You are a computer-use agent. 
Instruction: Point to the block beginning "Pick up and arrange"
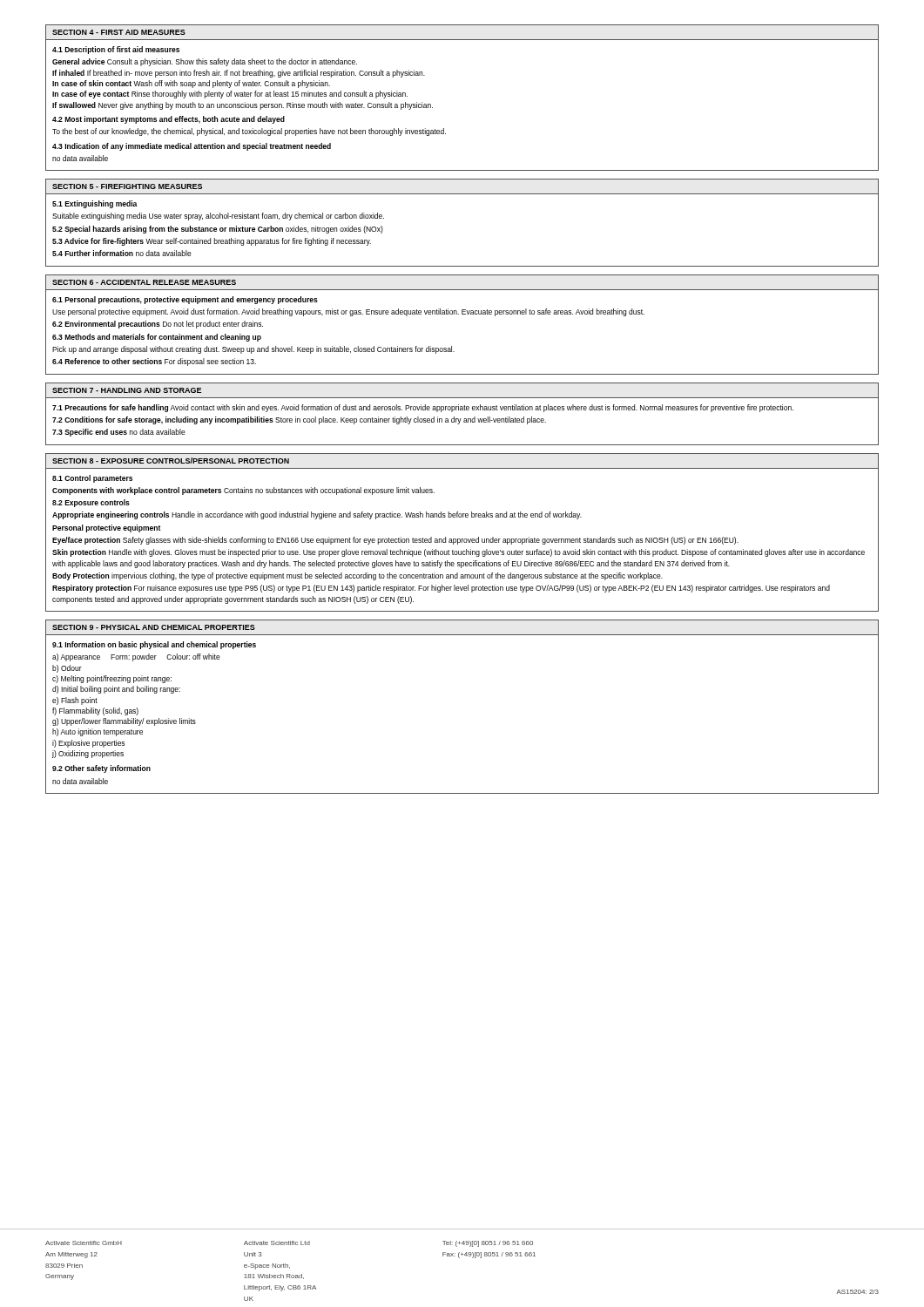click(x=253, y=349)
